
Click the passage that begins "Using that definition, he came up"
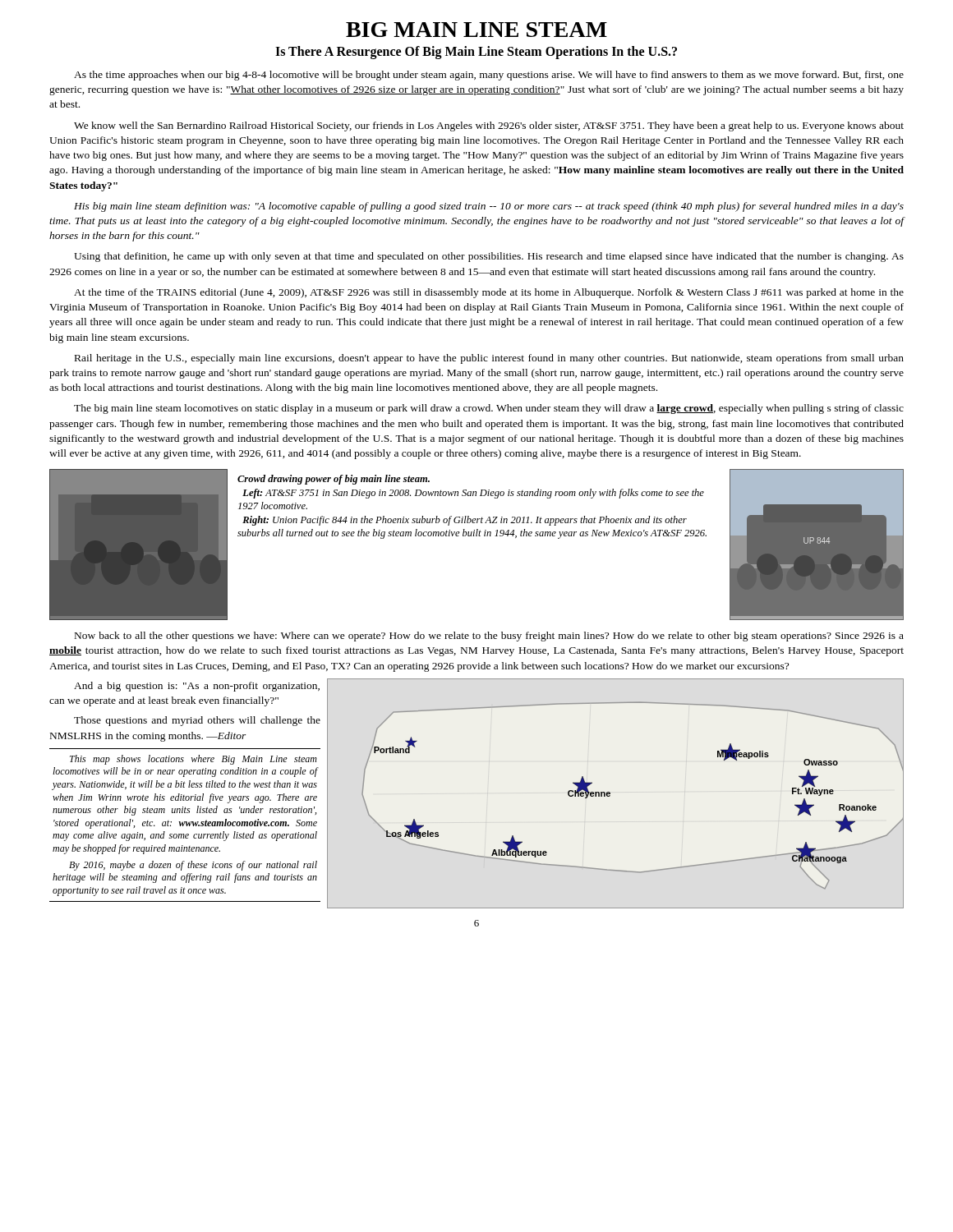click(x=476, y=264)
